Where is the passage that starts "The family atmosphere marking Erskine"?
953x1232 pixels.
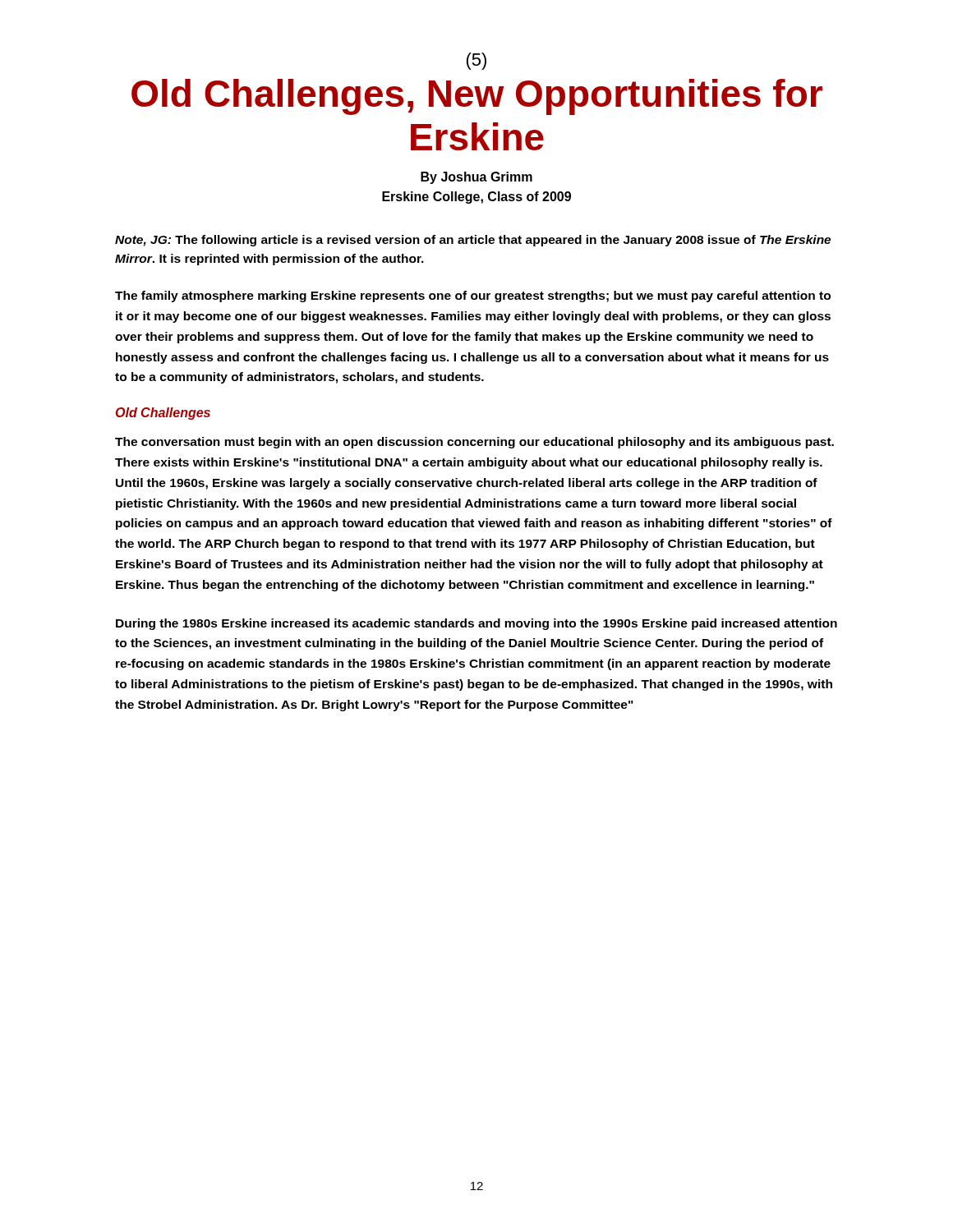[x=473, y=336]
